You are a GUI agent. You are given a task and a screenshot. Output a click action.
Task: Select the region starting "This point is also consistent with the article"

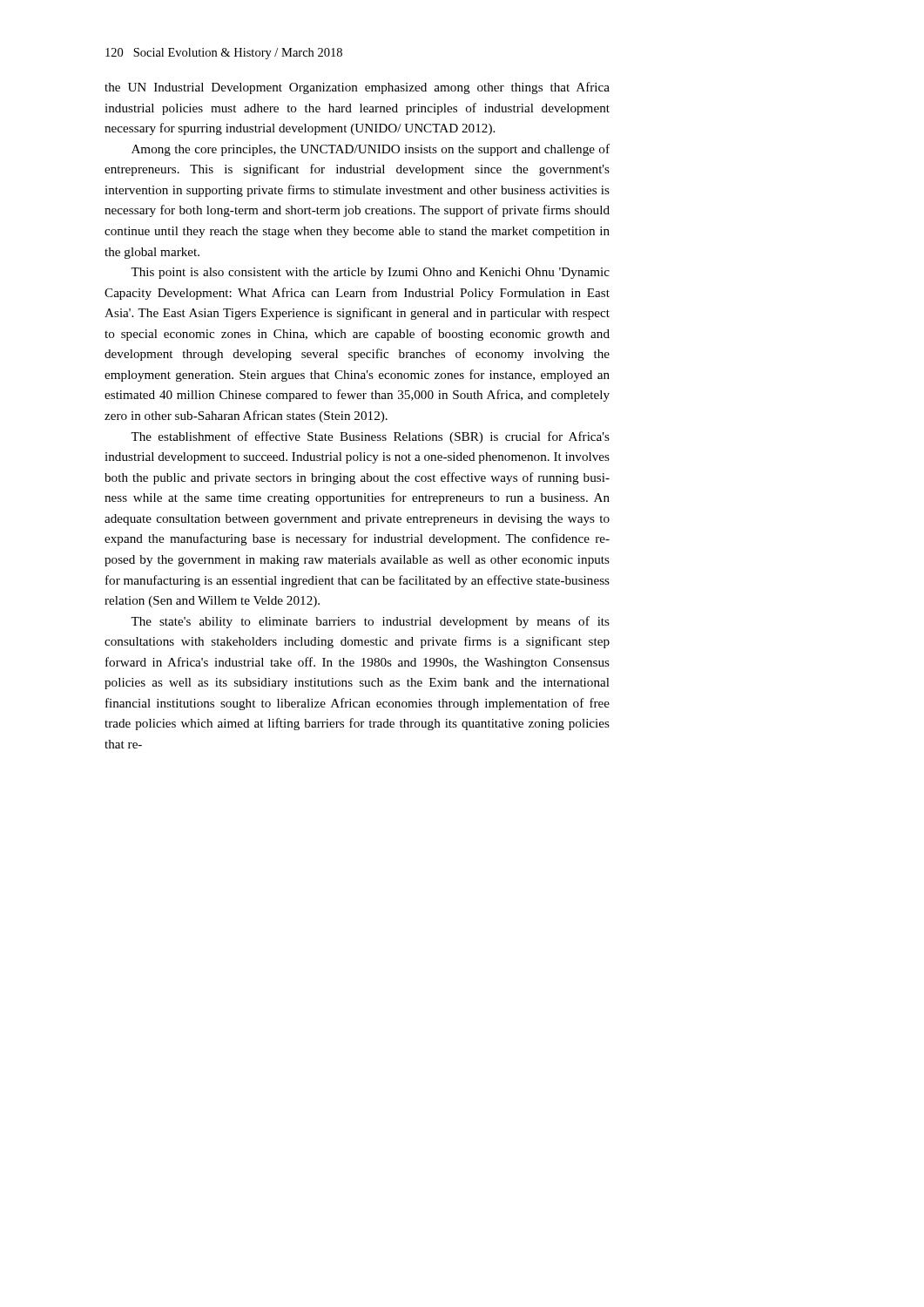(357, 343)
